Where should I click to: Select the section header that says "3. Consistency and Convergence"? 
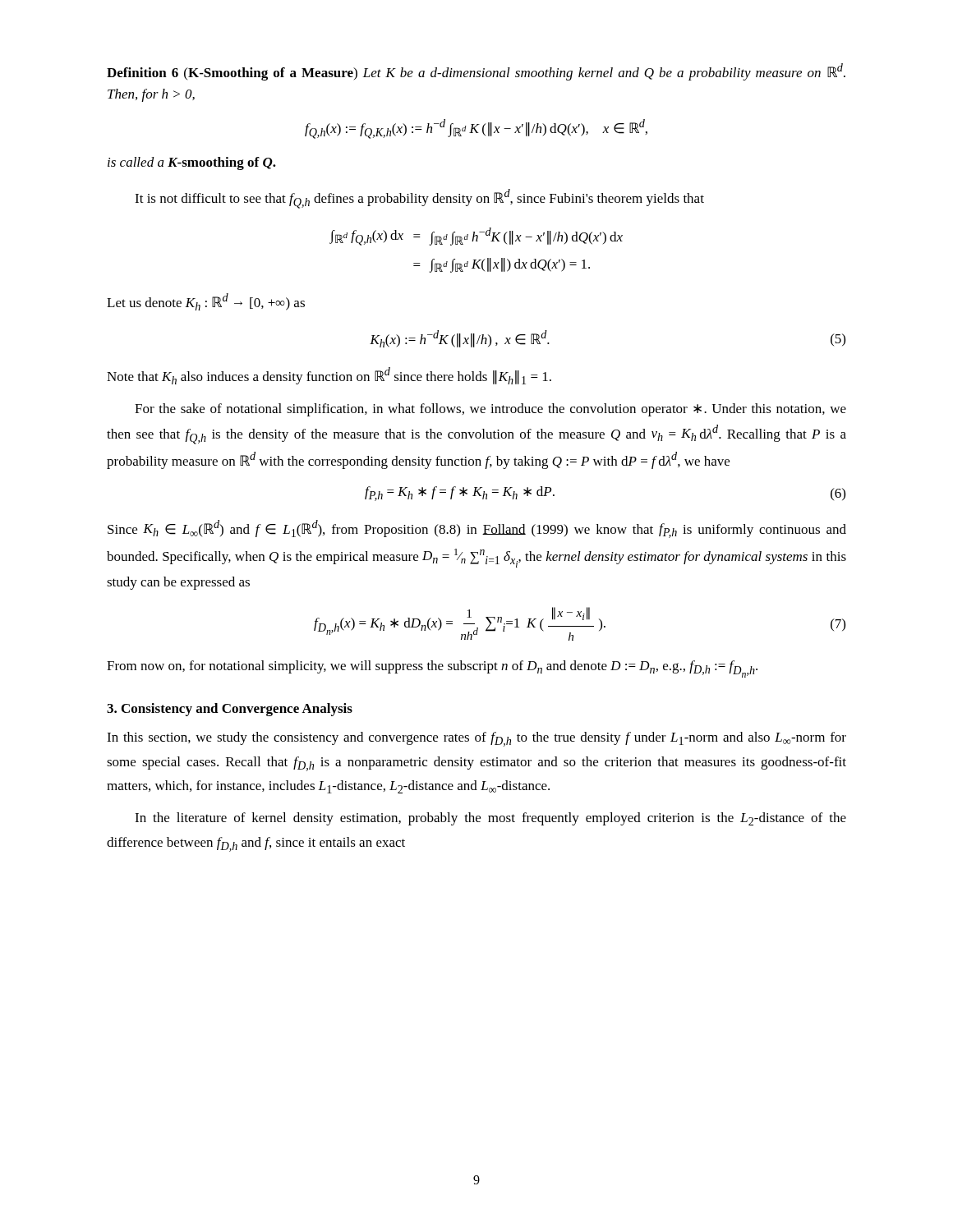[x=230, y=709]
